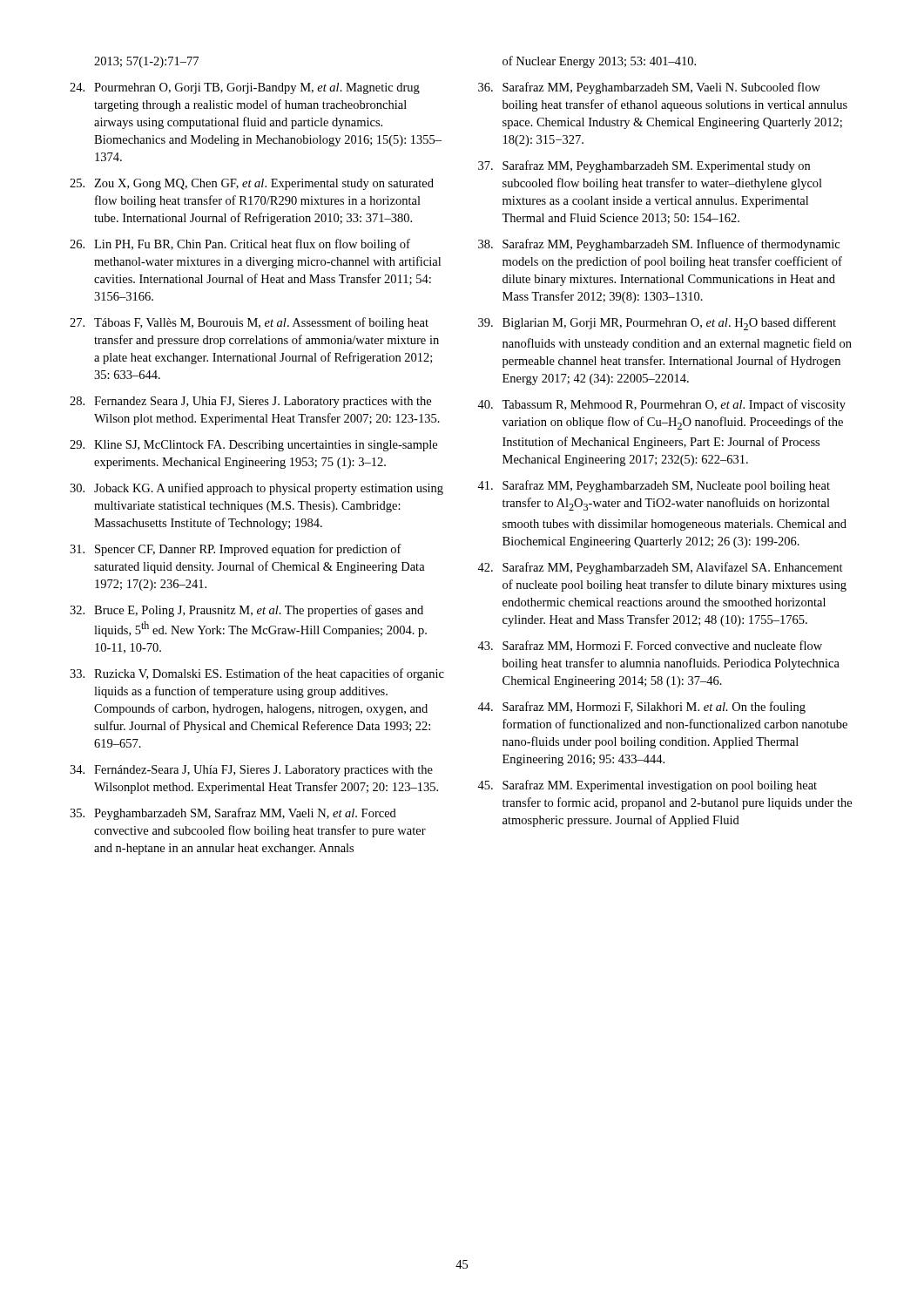Click on the region starting "40. Tabassum R, Mehmood R,"
Viewport: 924px width, 1307px height.
666,432
